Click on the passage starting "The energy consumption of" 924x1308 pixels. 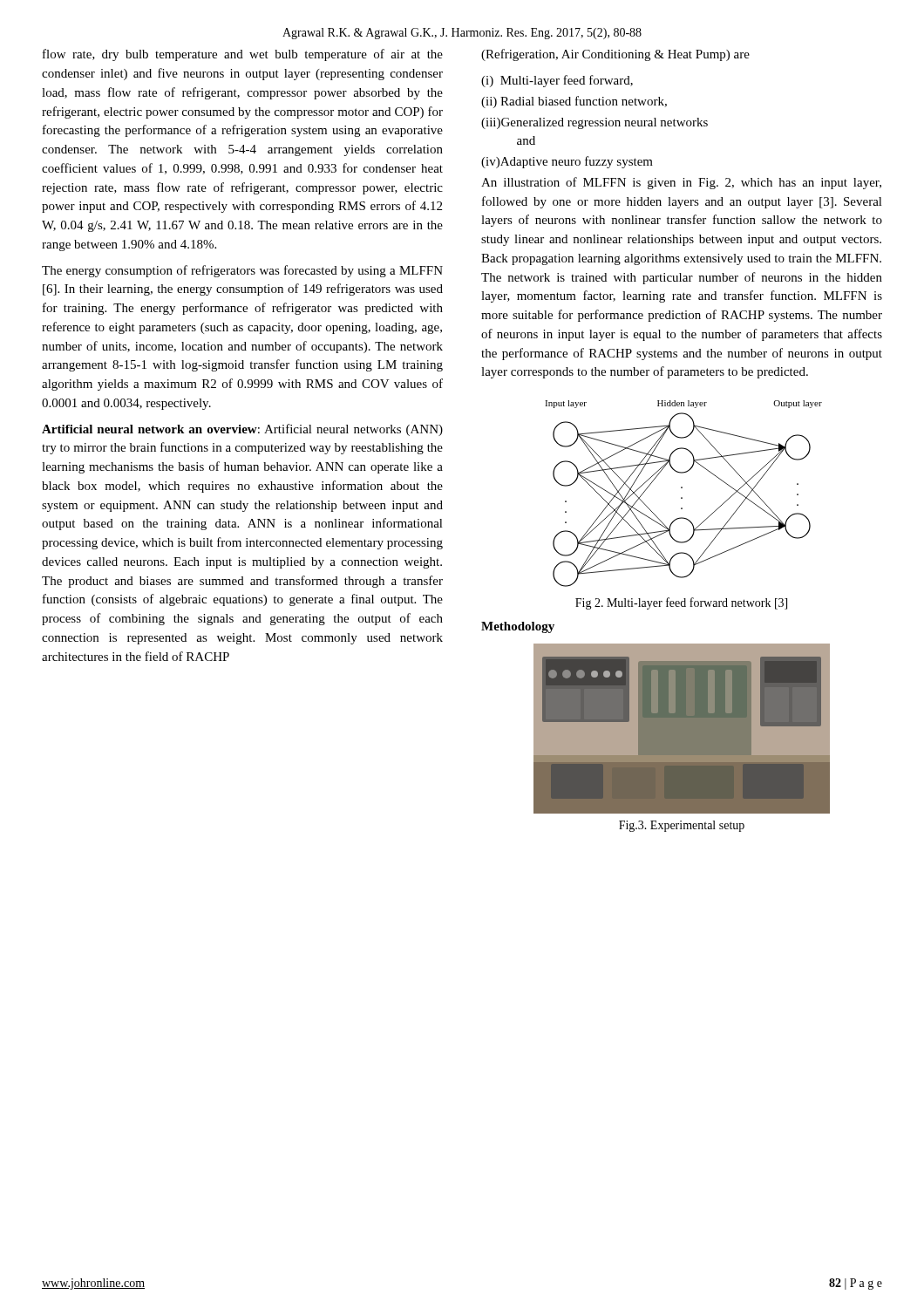[x=242, y=337]
